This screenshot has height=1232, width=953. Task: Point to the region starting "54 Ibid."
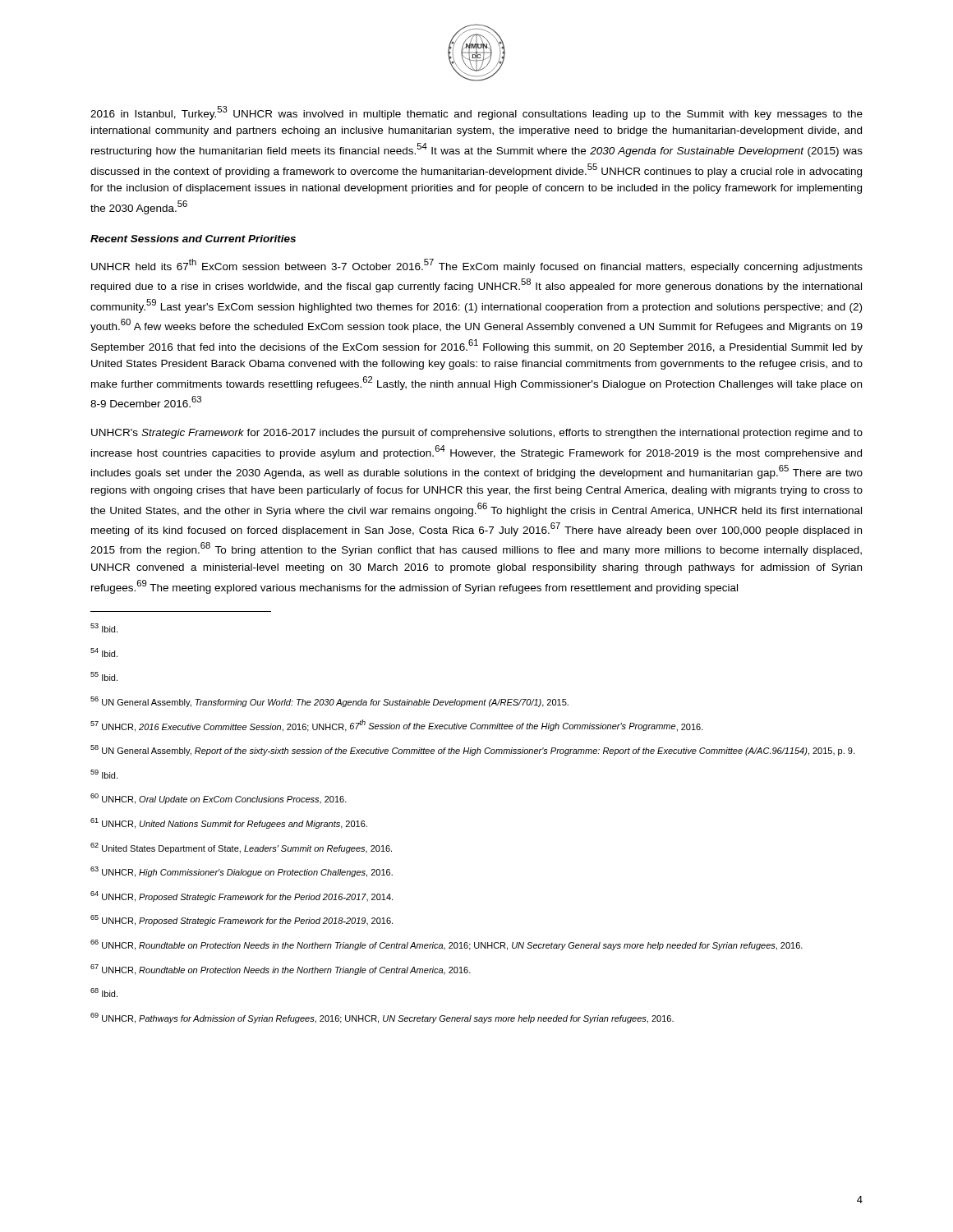coord(104,653)
